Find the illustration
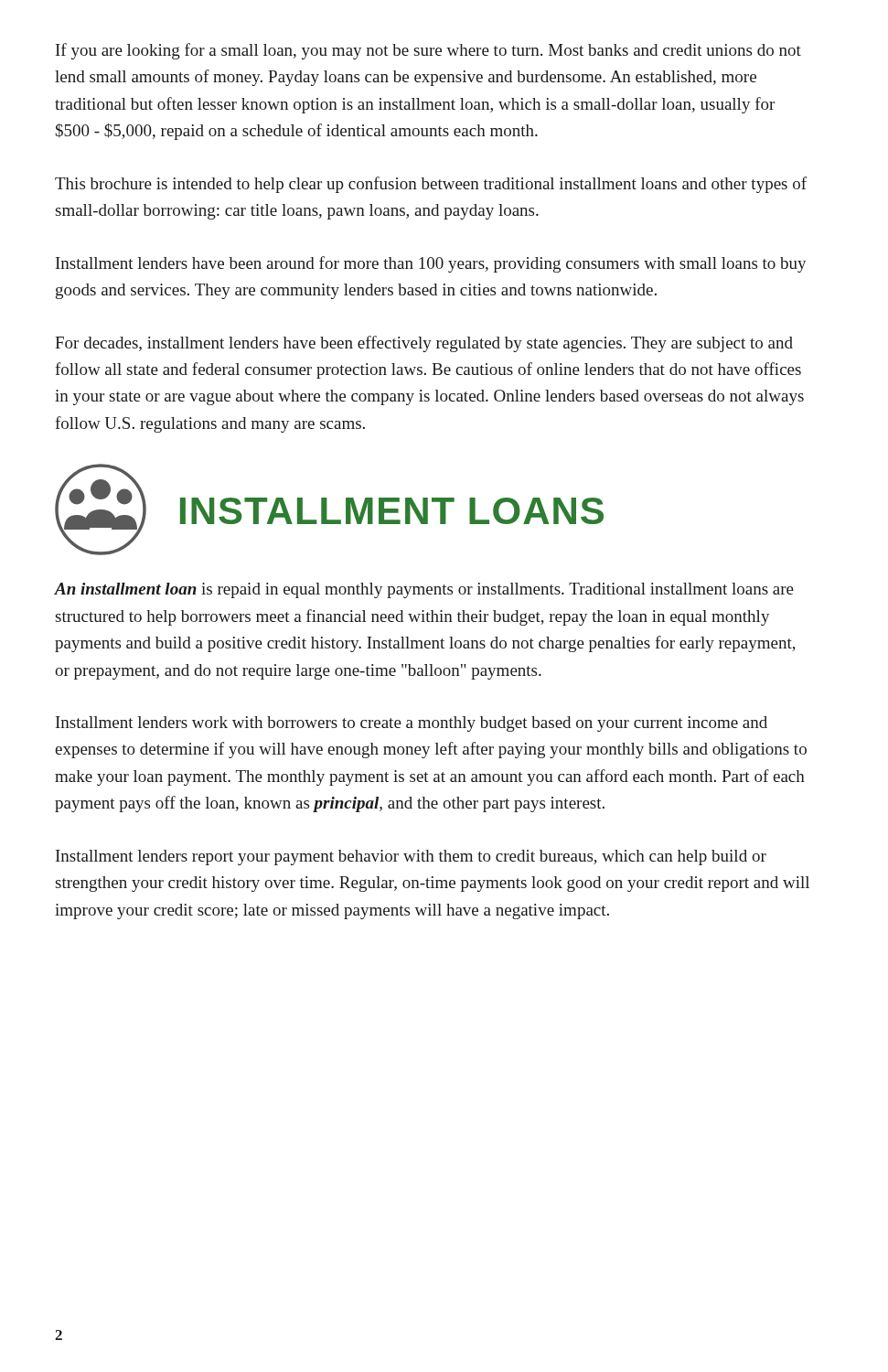 pyautogui.click(x=105, y=512)
